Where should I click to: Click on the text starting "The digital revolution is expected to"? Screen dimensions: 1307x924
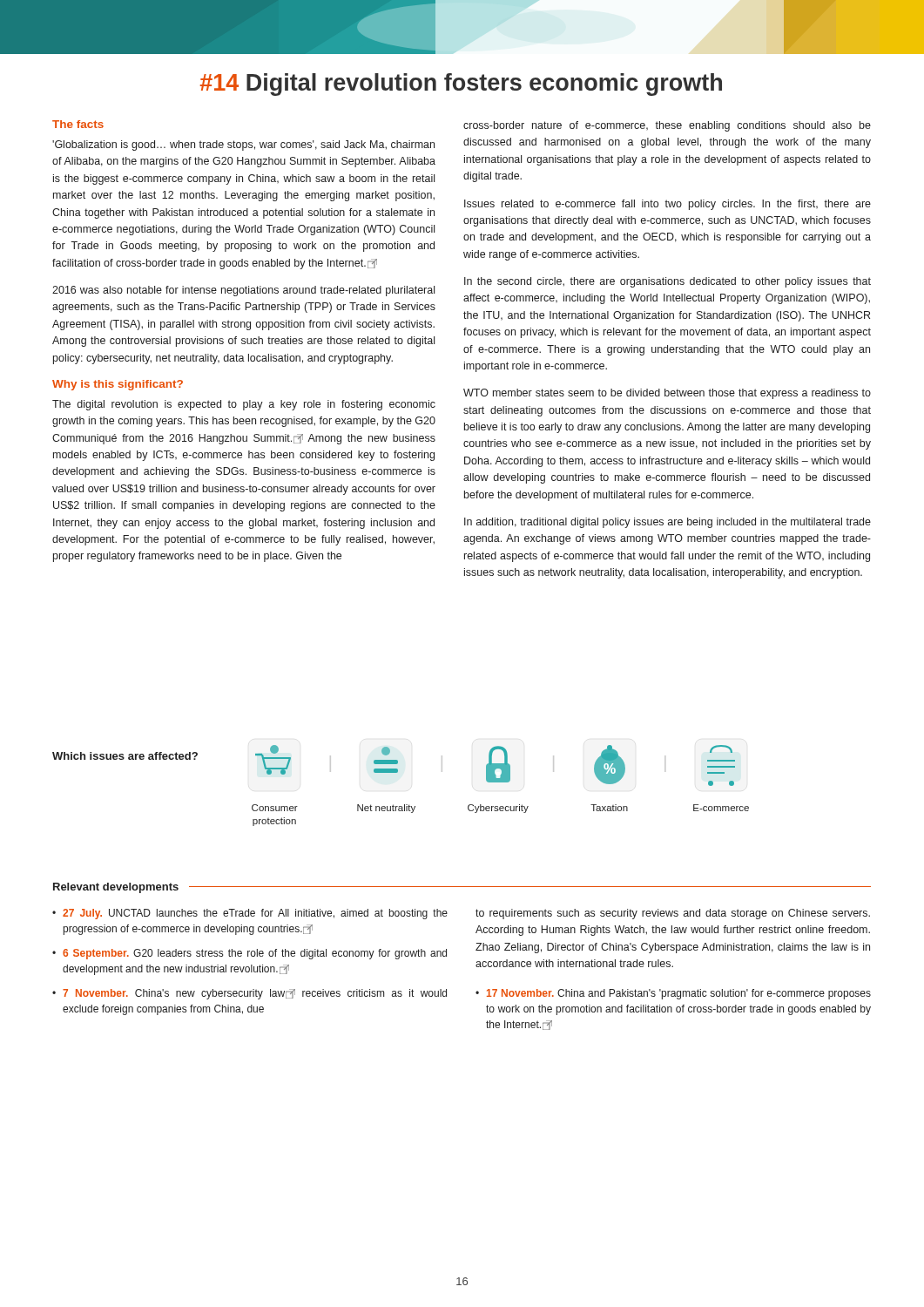click(x=244, y=480)
